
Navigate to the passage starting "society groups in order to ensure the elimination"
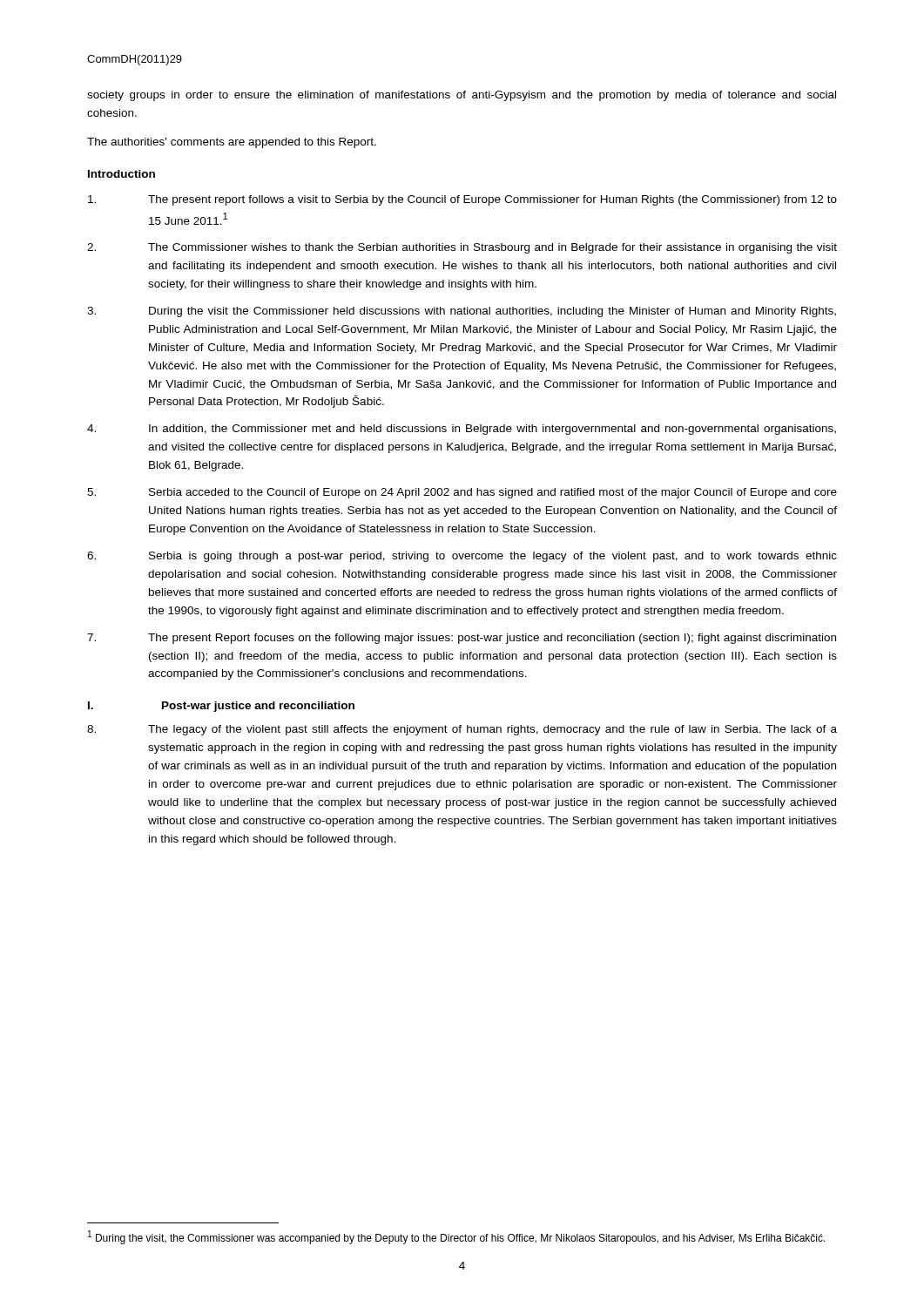(462, 104)
